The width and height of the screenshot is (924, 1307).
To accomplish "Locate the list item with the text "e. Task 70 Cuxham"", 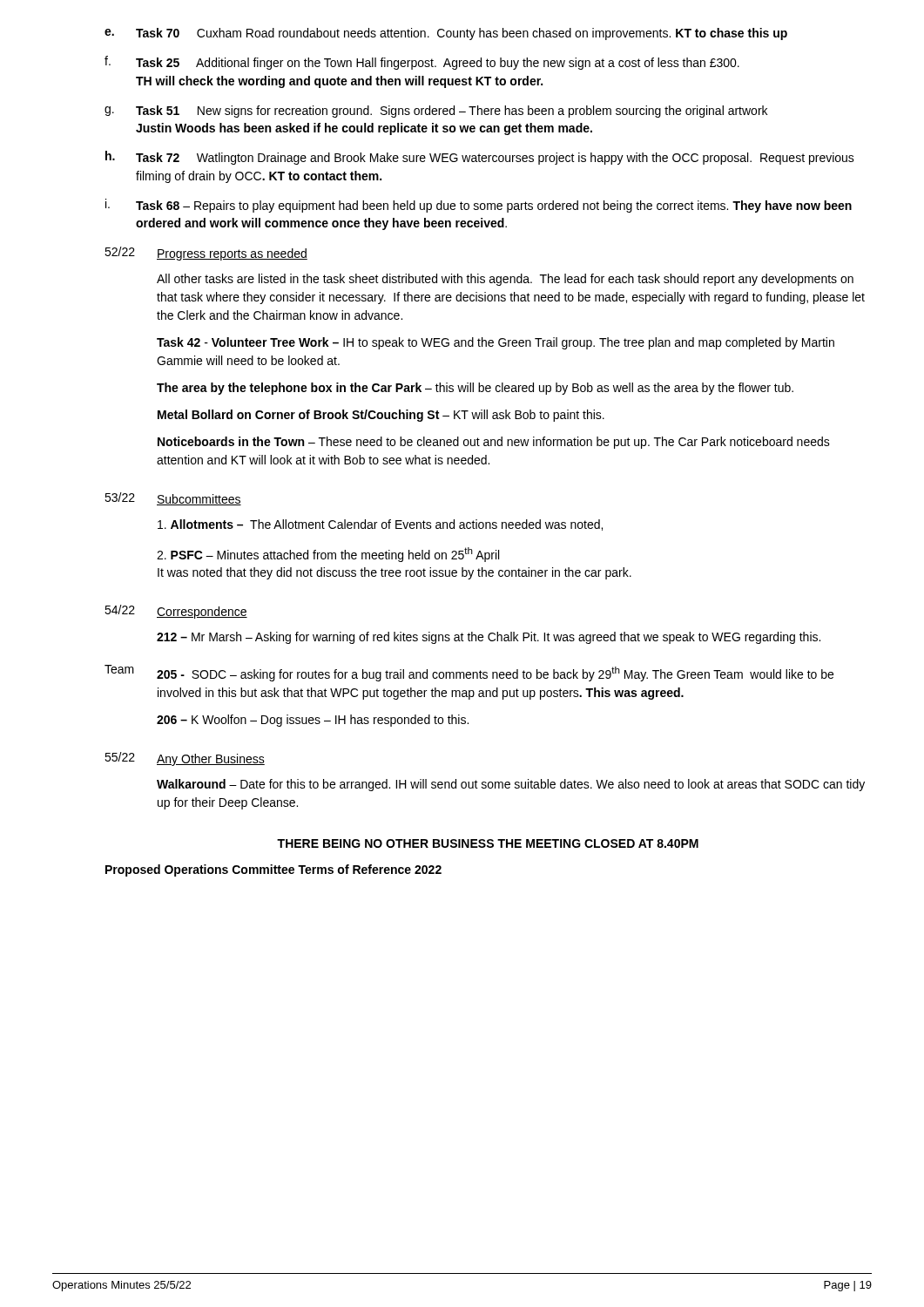I will pyautogui.click(x=488, y=33).
